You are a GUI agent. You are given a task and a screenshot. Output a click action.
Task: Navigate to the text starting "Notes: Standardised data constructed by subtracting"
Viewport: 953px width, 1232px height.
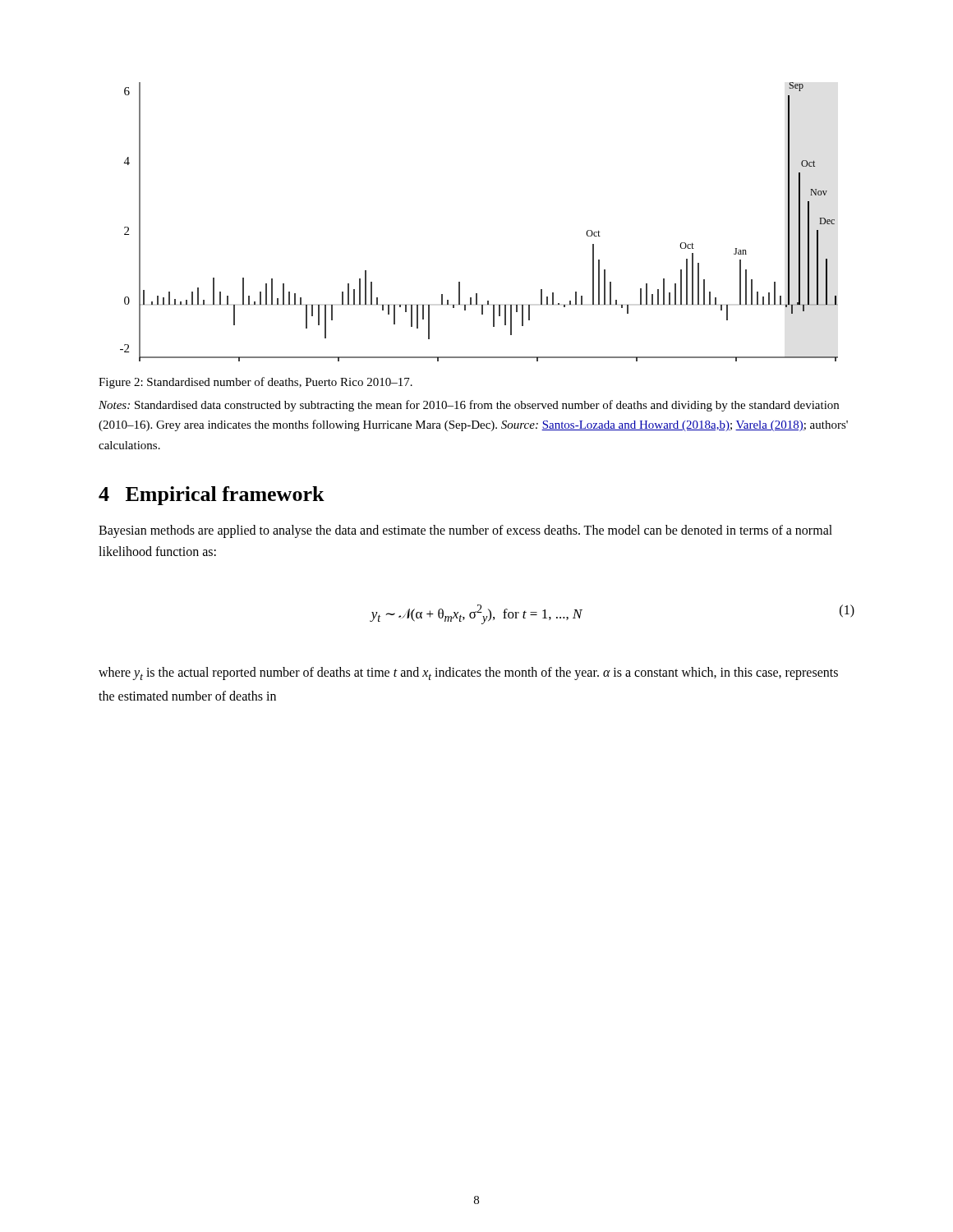pyautogui.click(x=473, y=425)
